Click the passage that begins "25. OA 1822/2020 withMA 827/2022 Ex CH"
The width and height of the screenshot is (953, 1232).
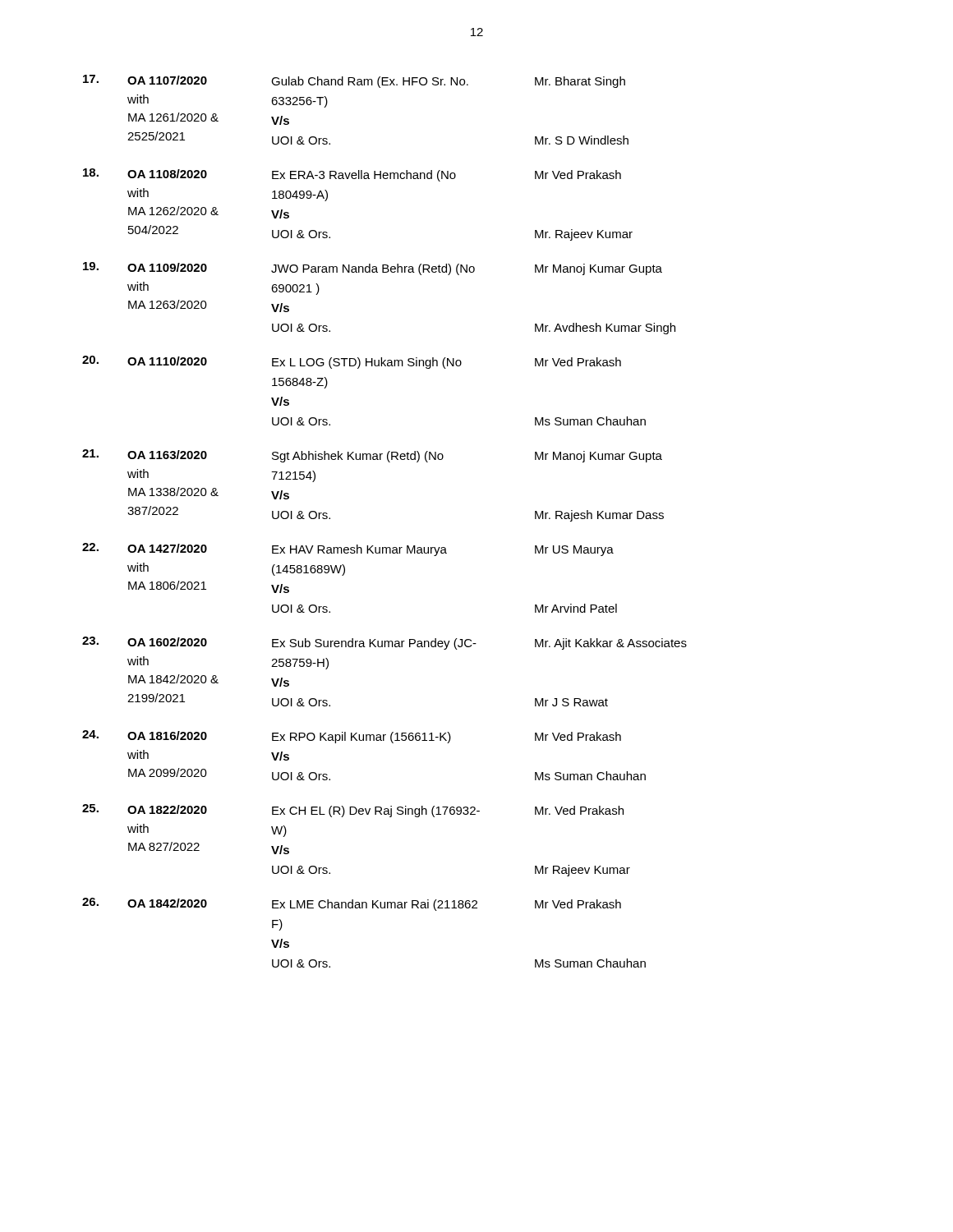353,811
